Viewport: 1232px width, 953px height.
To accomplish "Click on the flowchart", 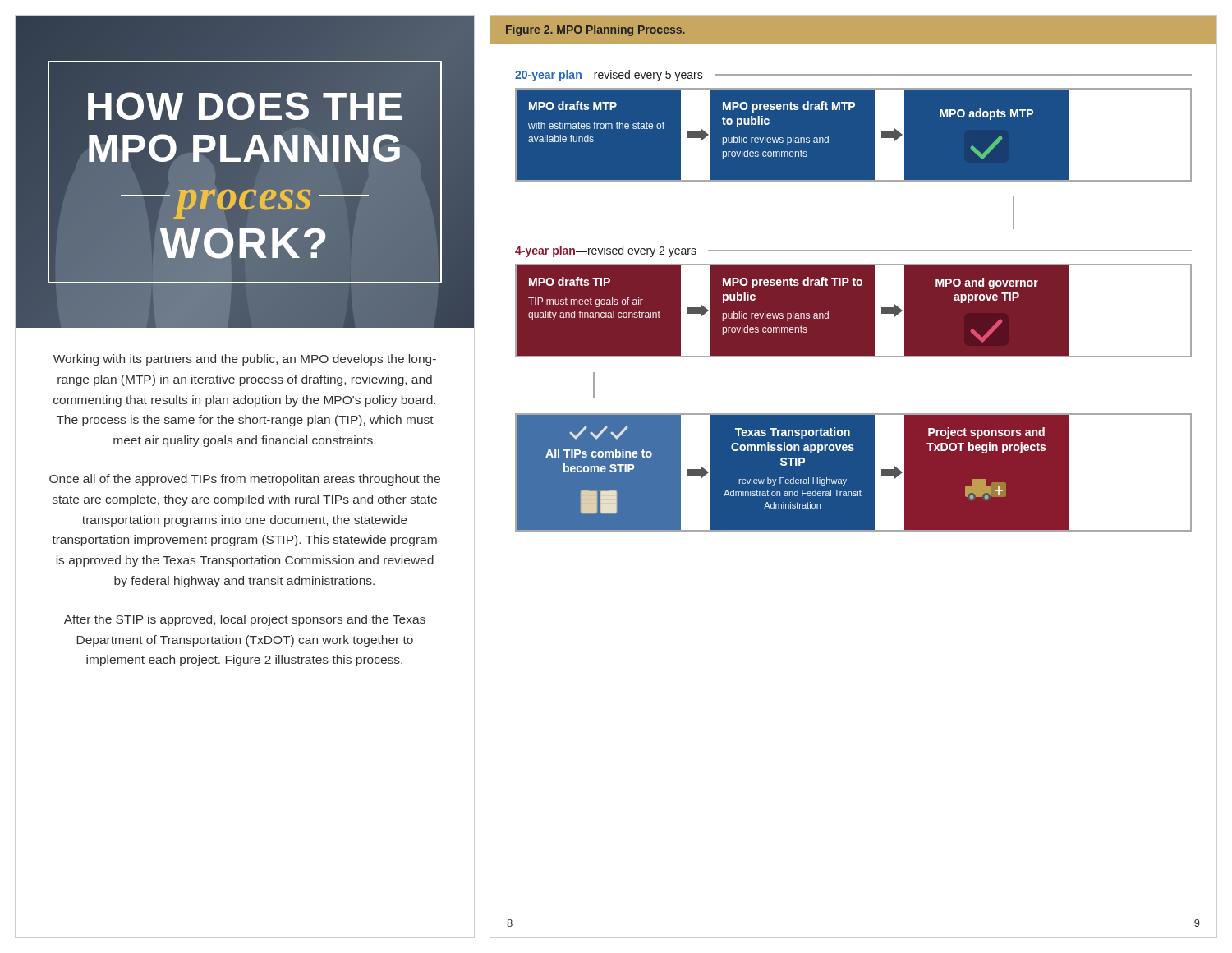I will point(853,474).
